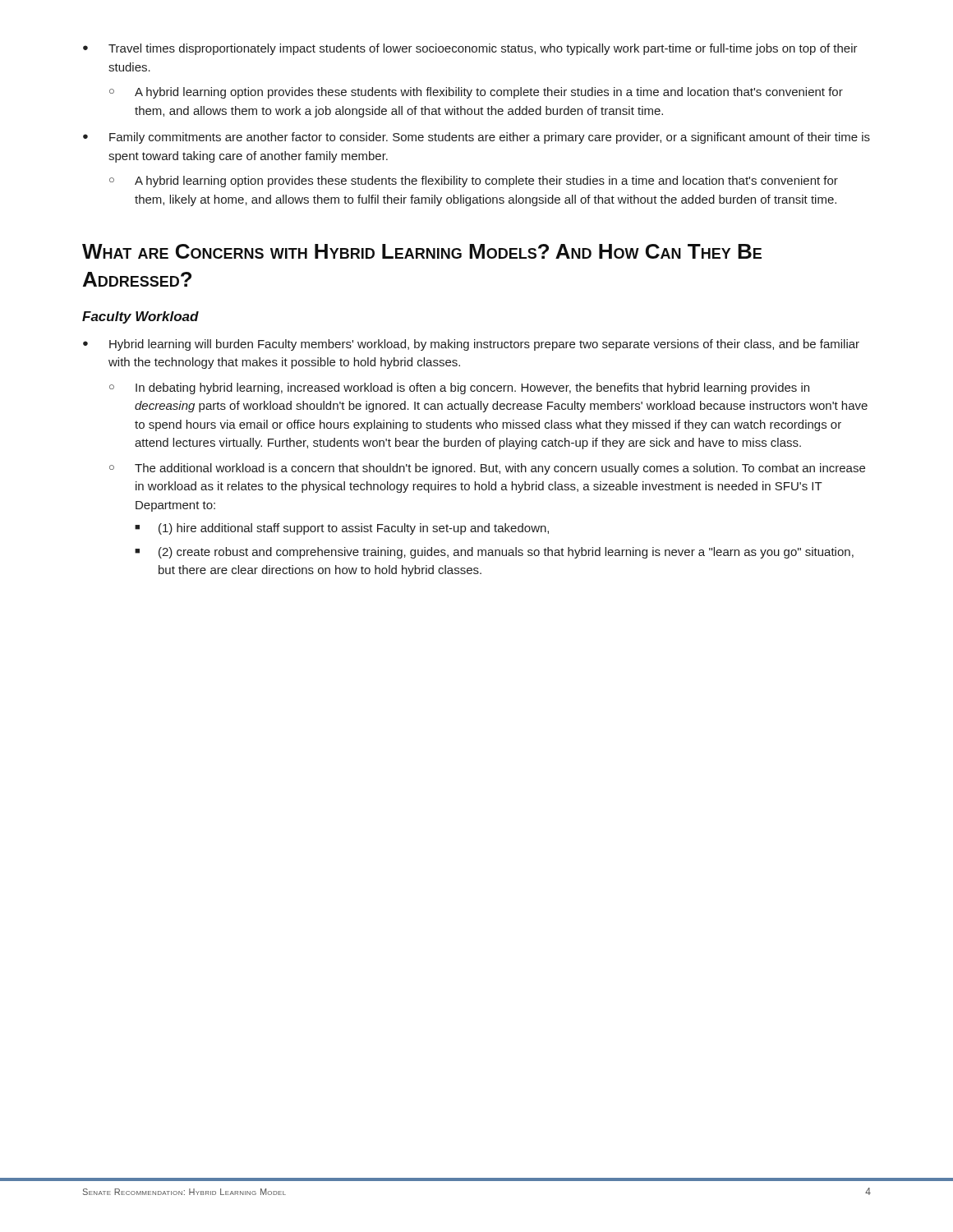Click on the block starting "Family commitments are another factor to"

[476, 168]
